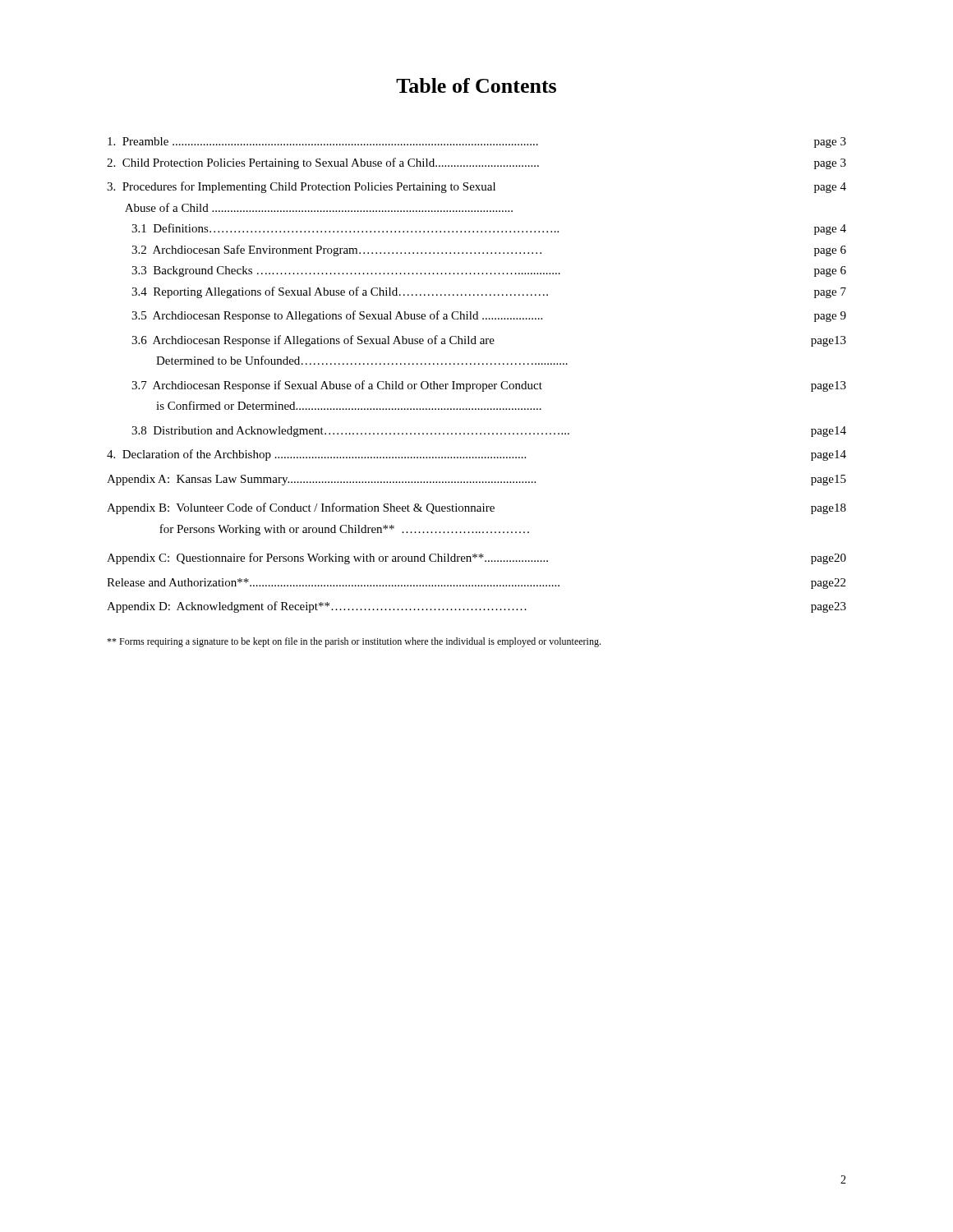This screenshot has width=953, height=1232.
Task: Point to the region starting "3.1 Definitions………………………………………………………………………….. page"
Action: [x=489, y=229]
